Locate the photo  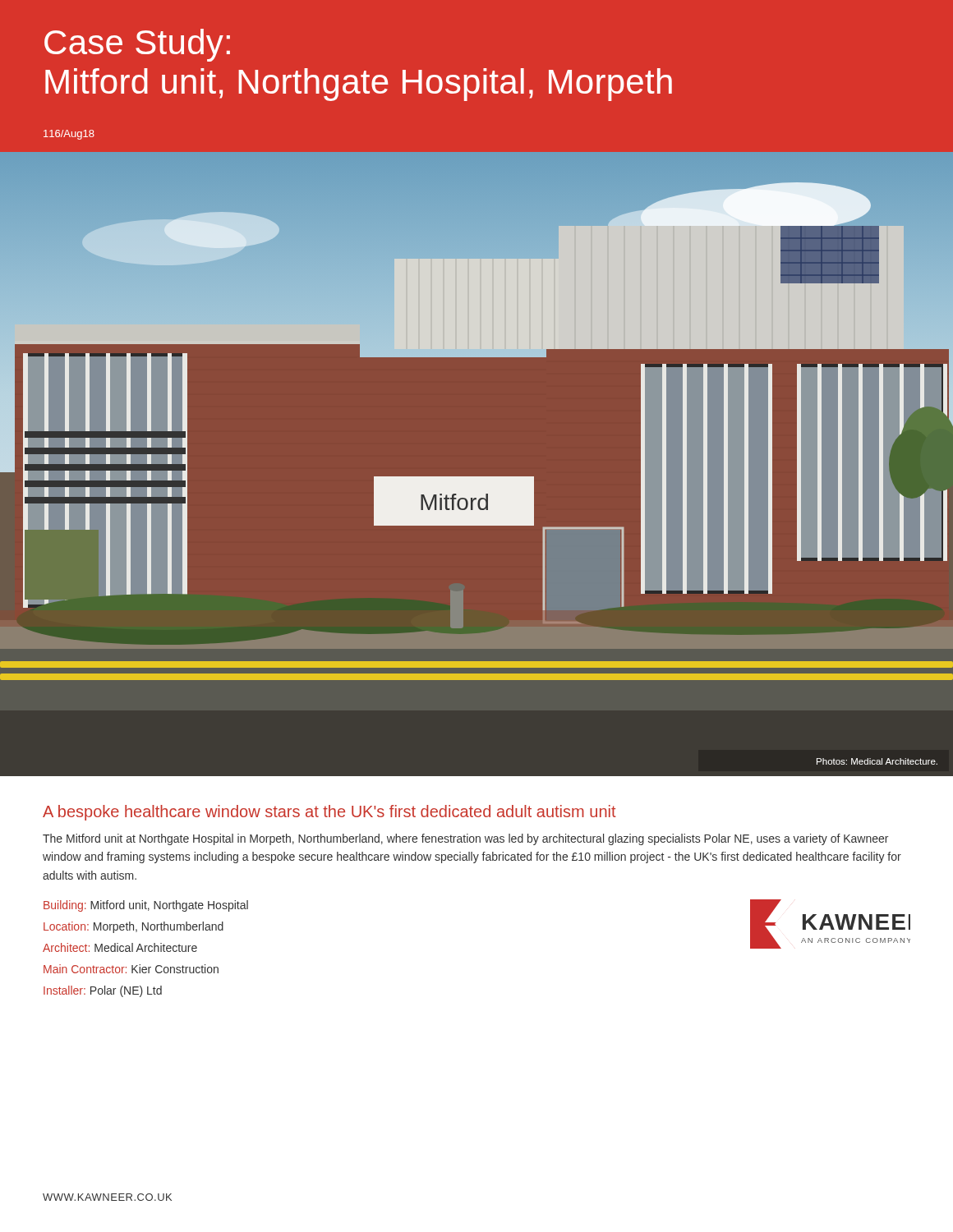(x=476, y=464)
